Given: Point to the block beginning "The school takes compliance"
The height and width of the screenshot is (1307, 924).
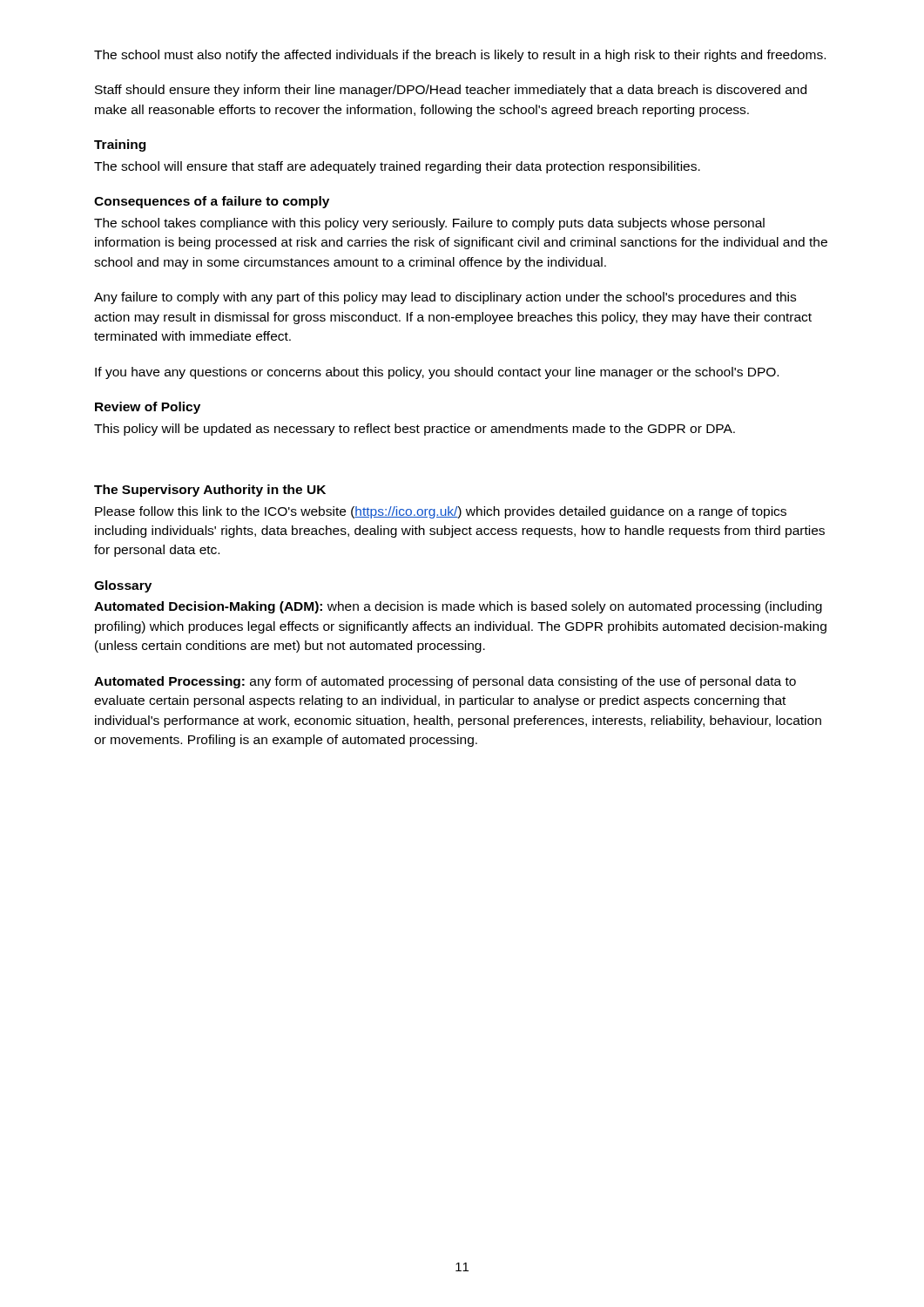Looking at the screenshot, I should tap(461, 242).
